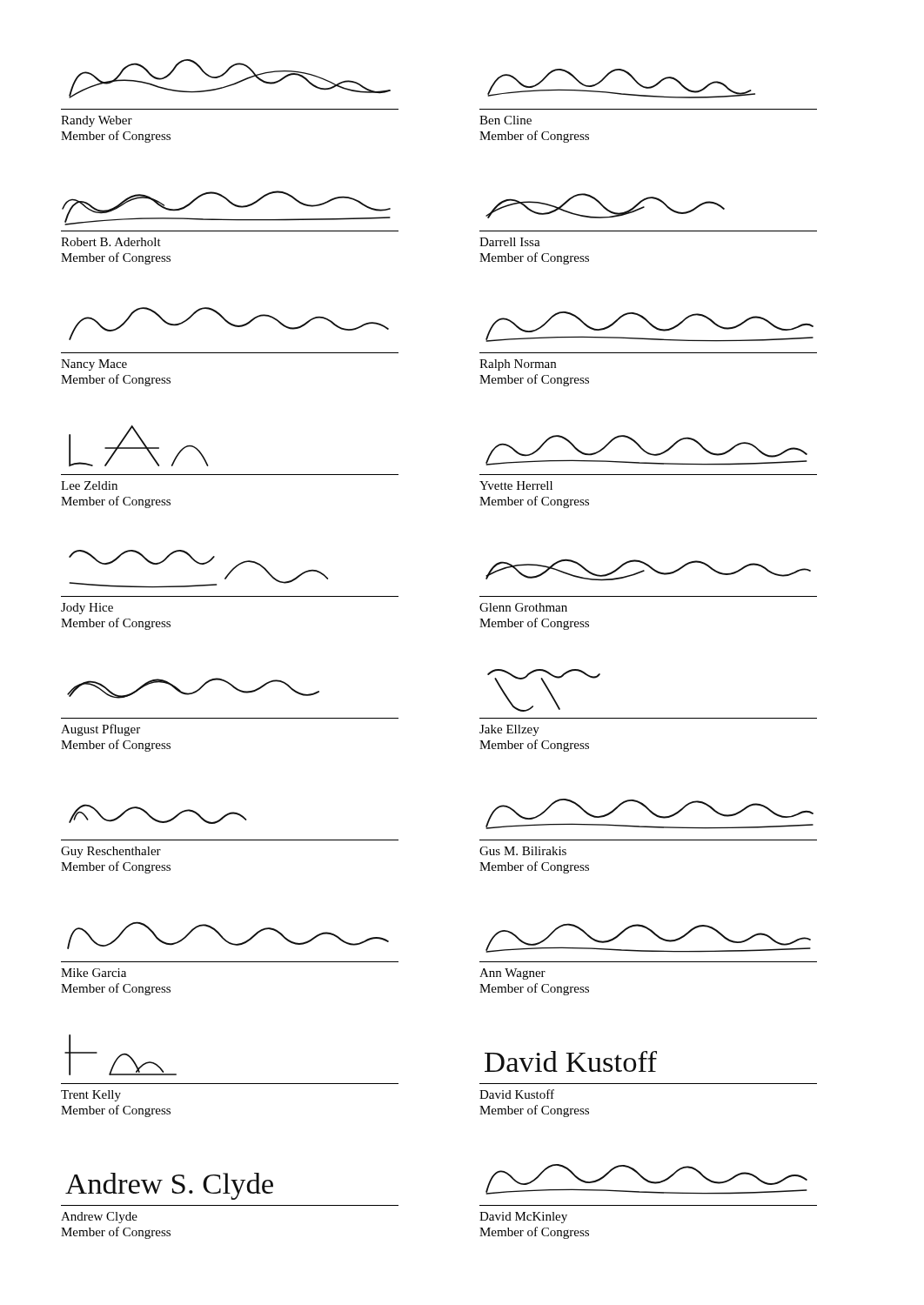Screen dimensions: 1305x924
Task: Click on the element starting "Andrew S. Clyde Andrew"
Action: (253, 1194)
